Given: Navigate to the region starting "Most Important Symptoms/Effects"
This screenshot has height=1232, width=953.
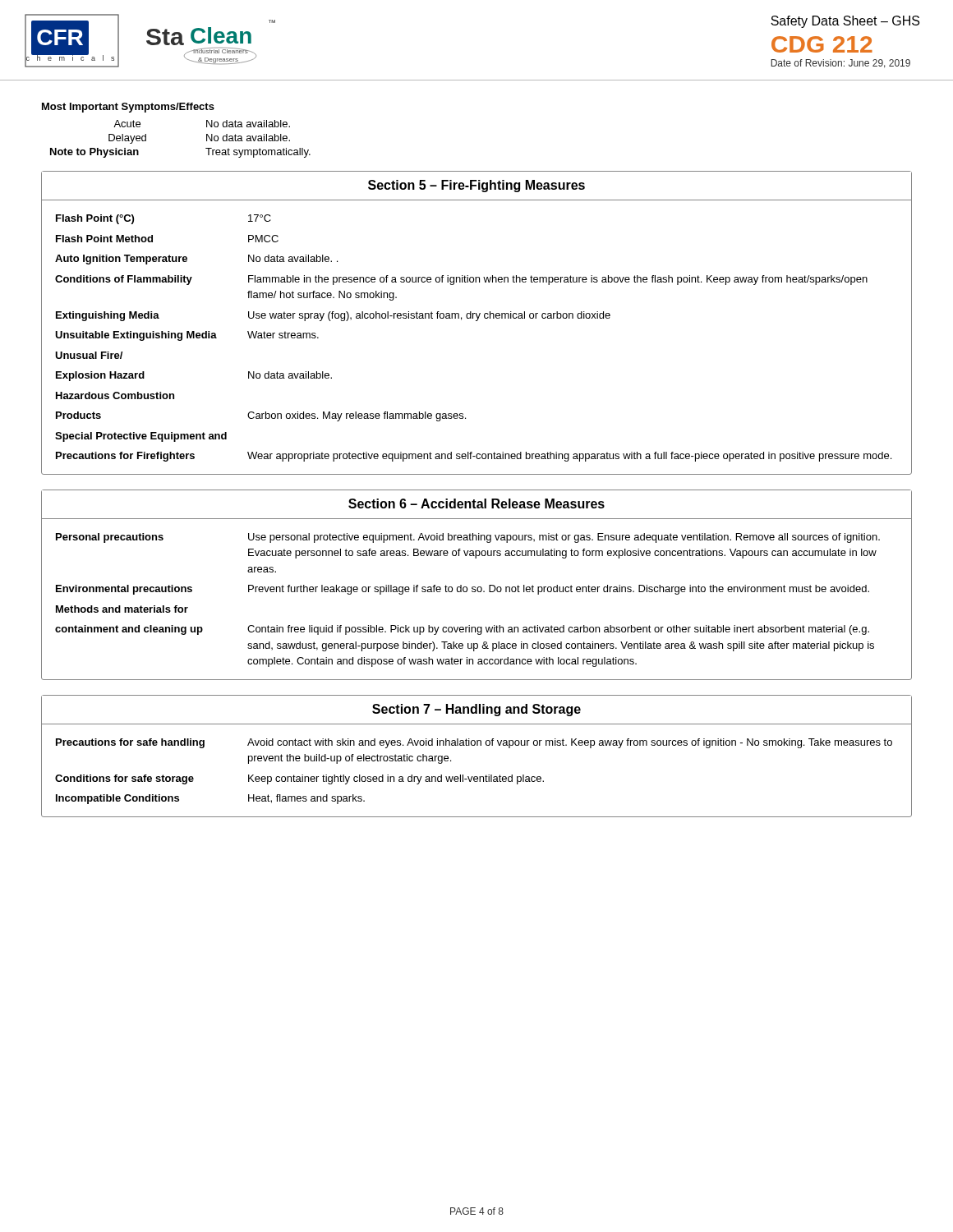Looking at the screenshot, I should click(x=128, y=107).
